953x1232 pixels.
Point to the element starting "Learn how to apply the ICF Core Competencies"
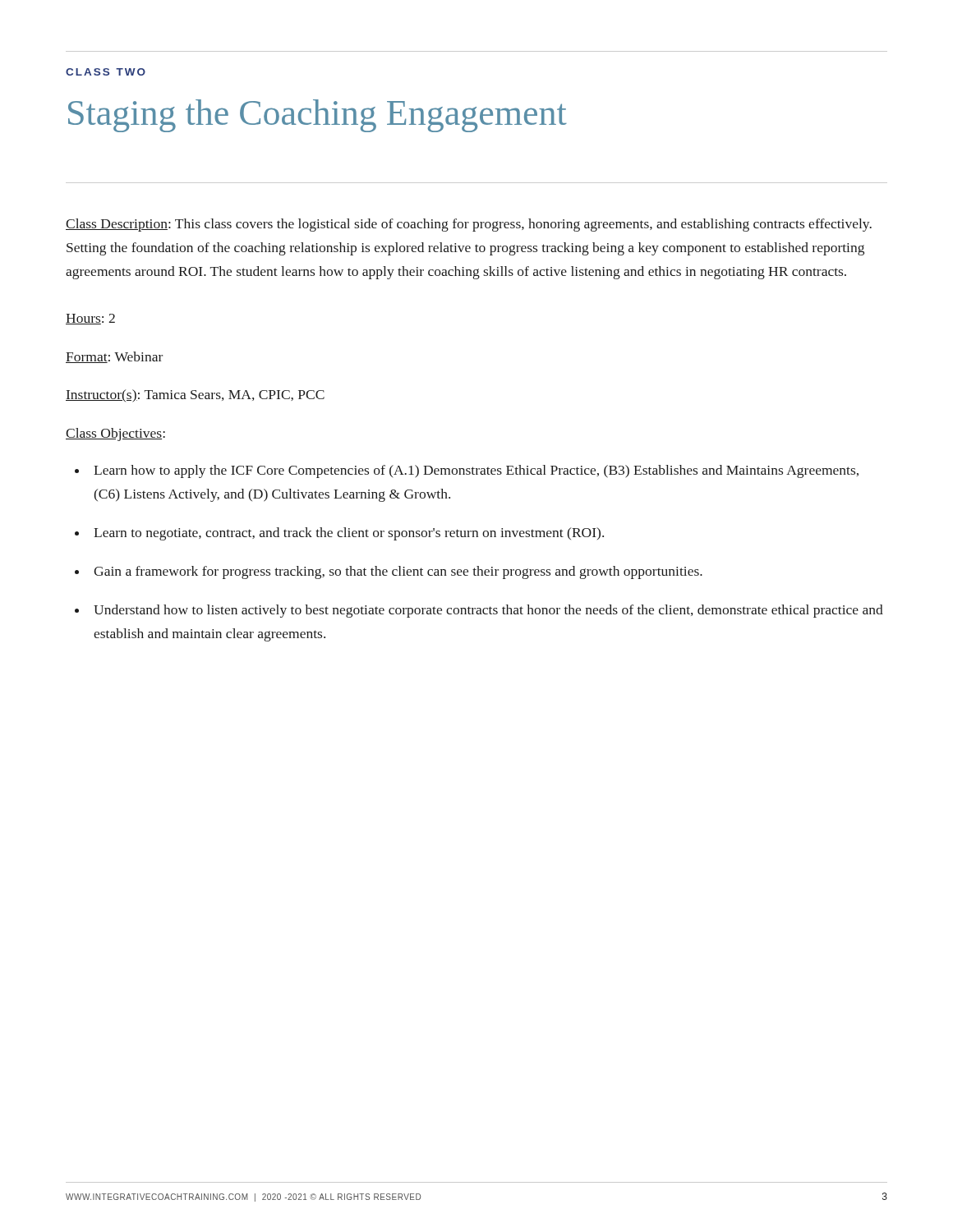click(477, 482)
